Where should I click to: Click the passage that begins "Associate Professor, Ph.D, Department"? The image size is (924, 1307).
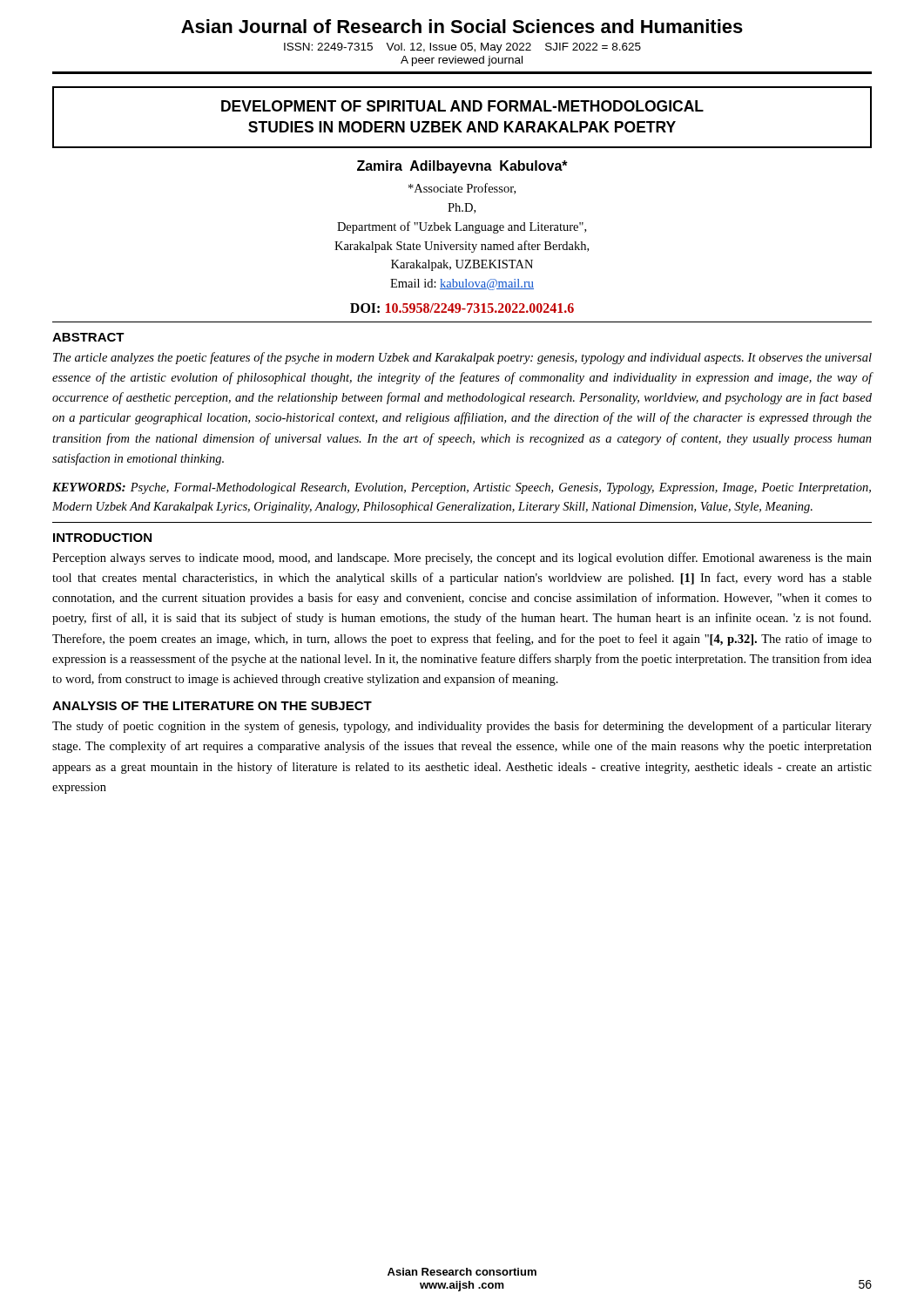pos(462,237)
